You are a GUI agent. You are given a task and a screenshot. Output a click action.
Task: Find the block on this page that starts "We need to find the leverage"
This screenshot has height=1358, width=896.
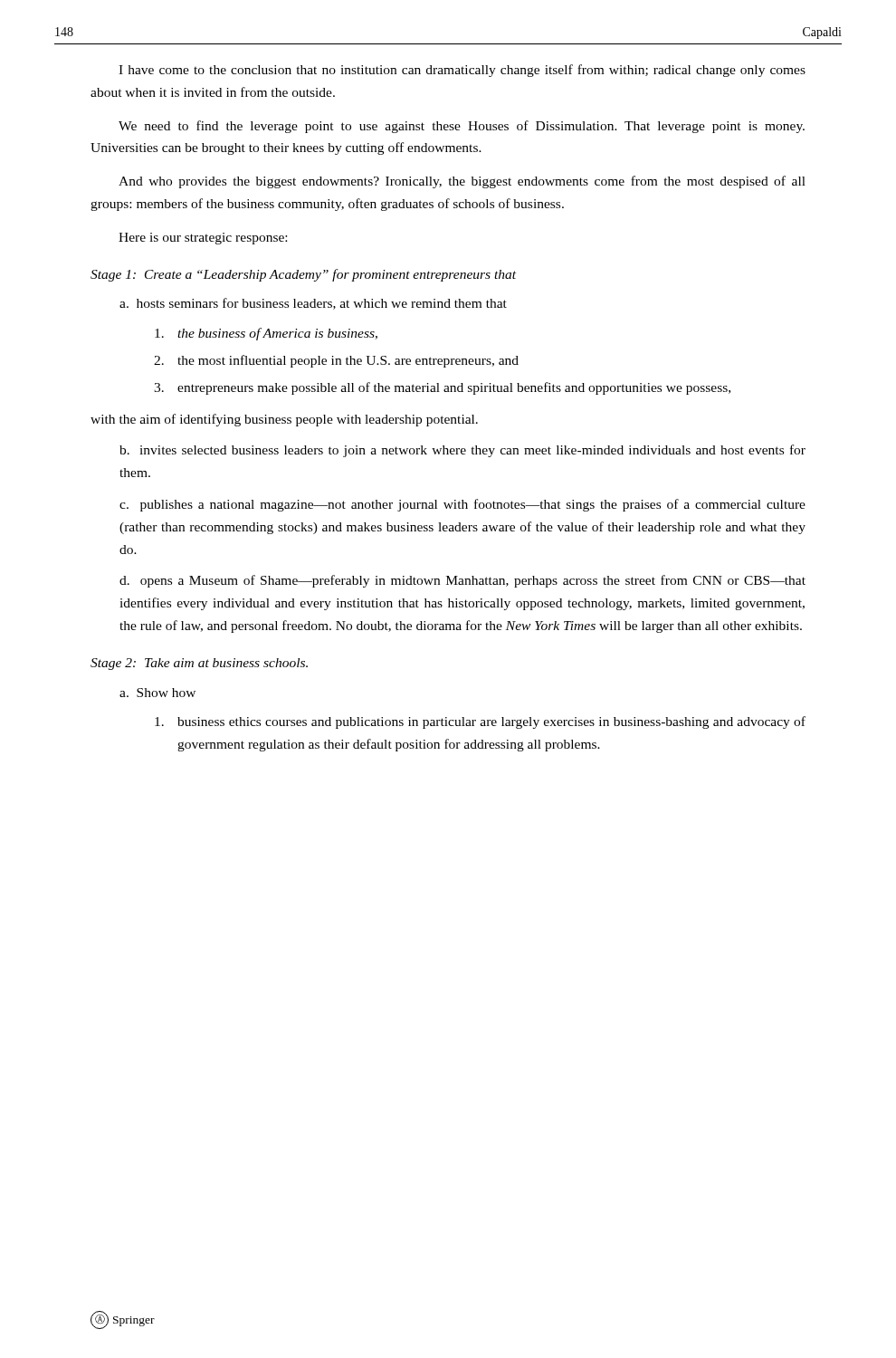448,136
